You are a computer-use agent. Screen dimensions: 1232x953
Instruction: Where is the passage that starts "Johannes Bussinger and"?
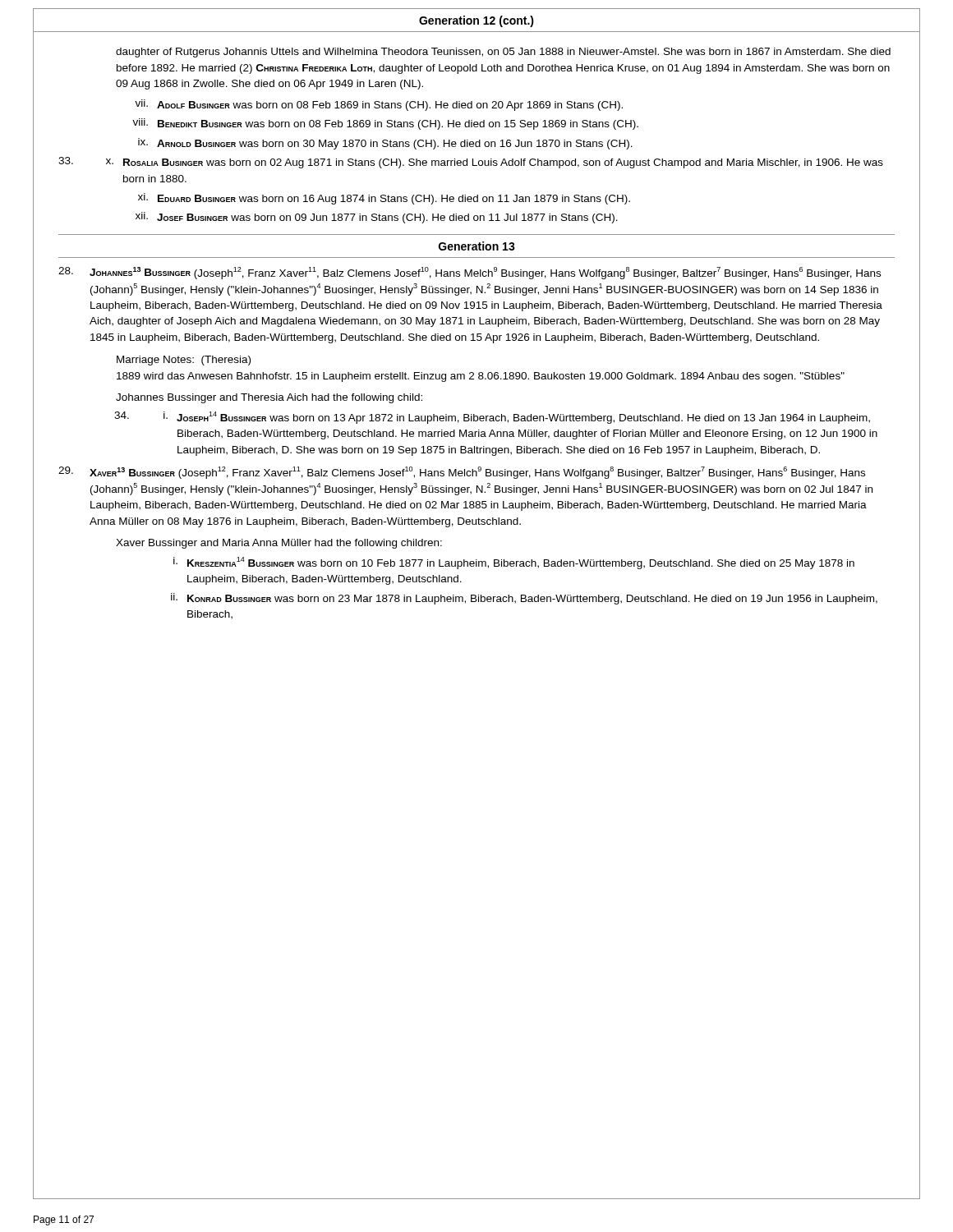pos(270,397)
